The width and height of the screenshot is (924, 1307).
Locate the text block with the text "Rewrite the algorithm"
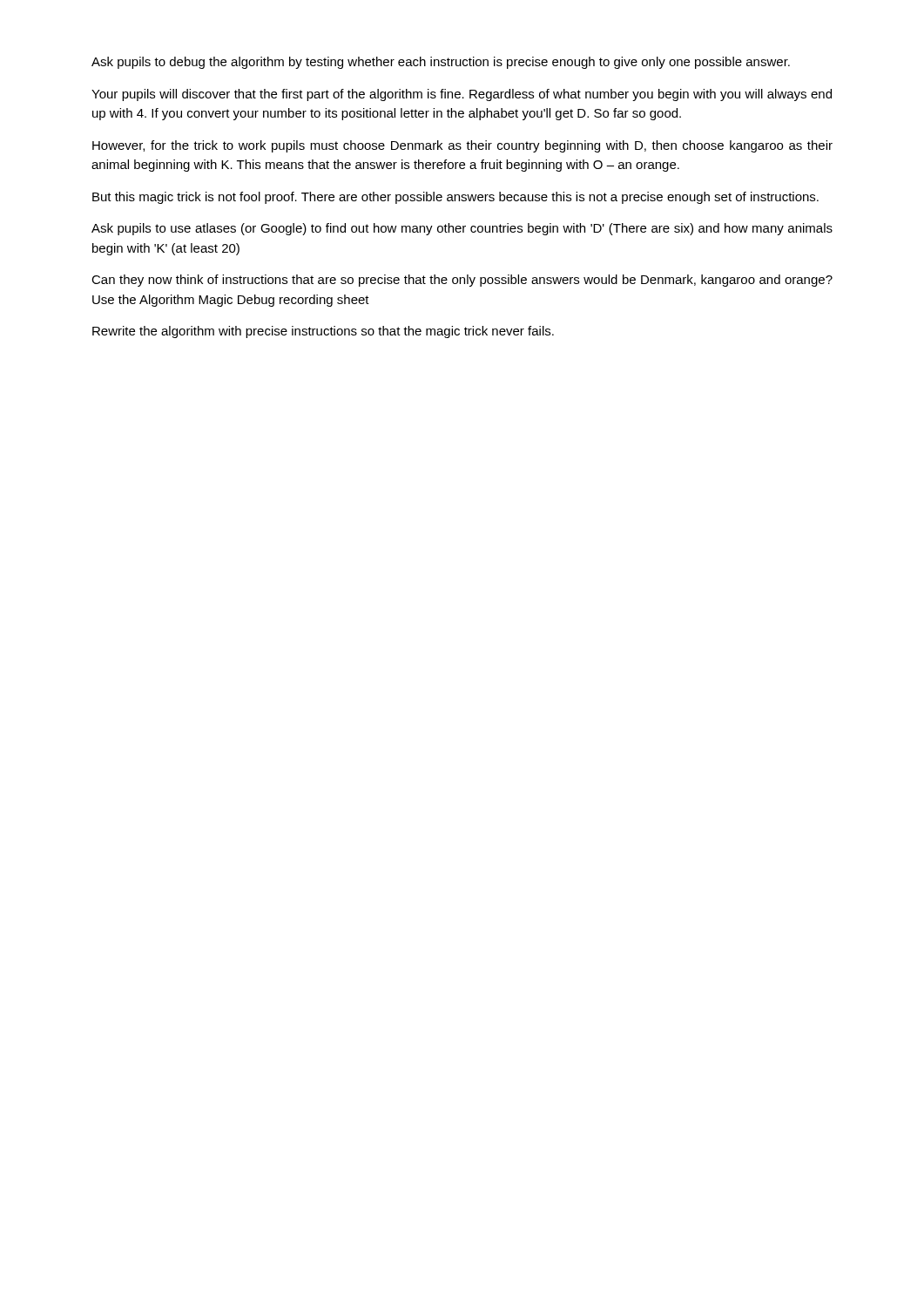point(323,331)
